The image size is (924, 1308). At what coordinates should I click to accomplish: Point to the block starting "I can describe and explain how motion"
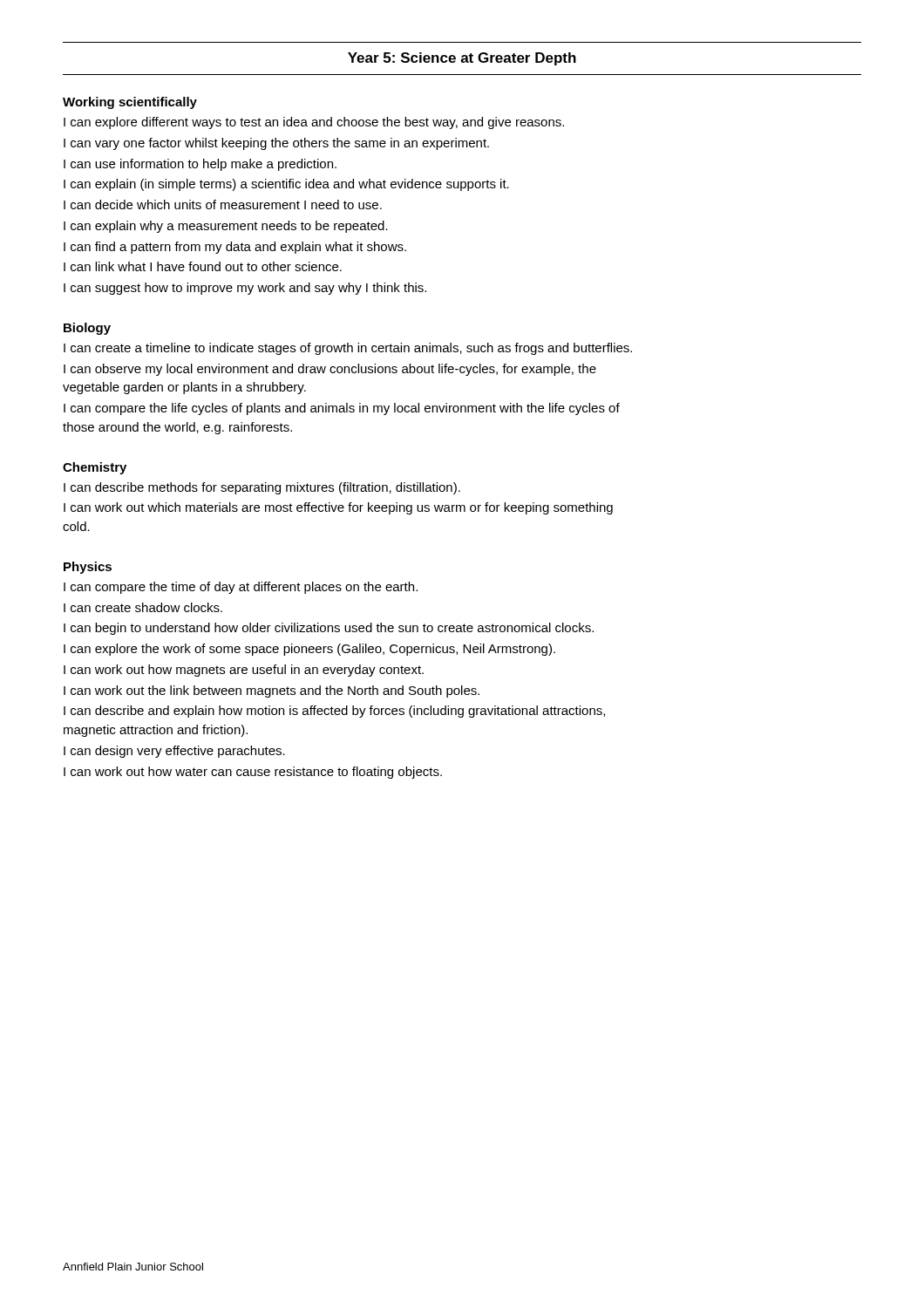click(334, 720)
